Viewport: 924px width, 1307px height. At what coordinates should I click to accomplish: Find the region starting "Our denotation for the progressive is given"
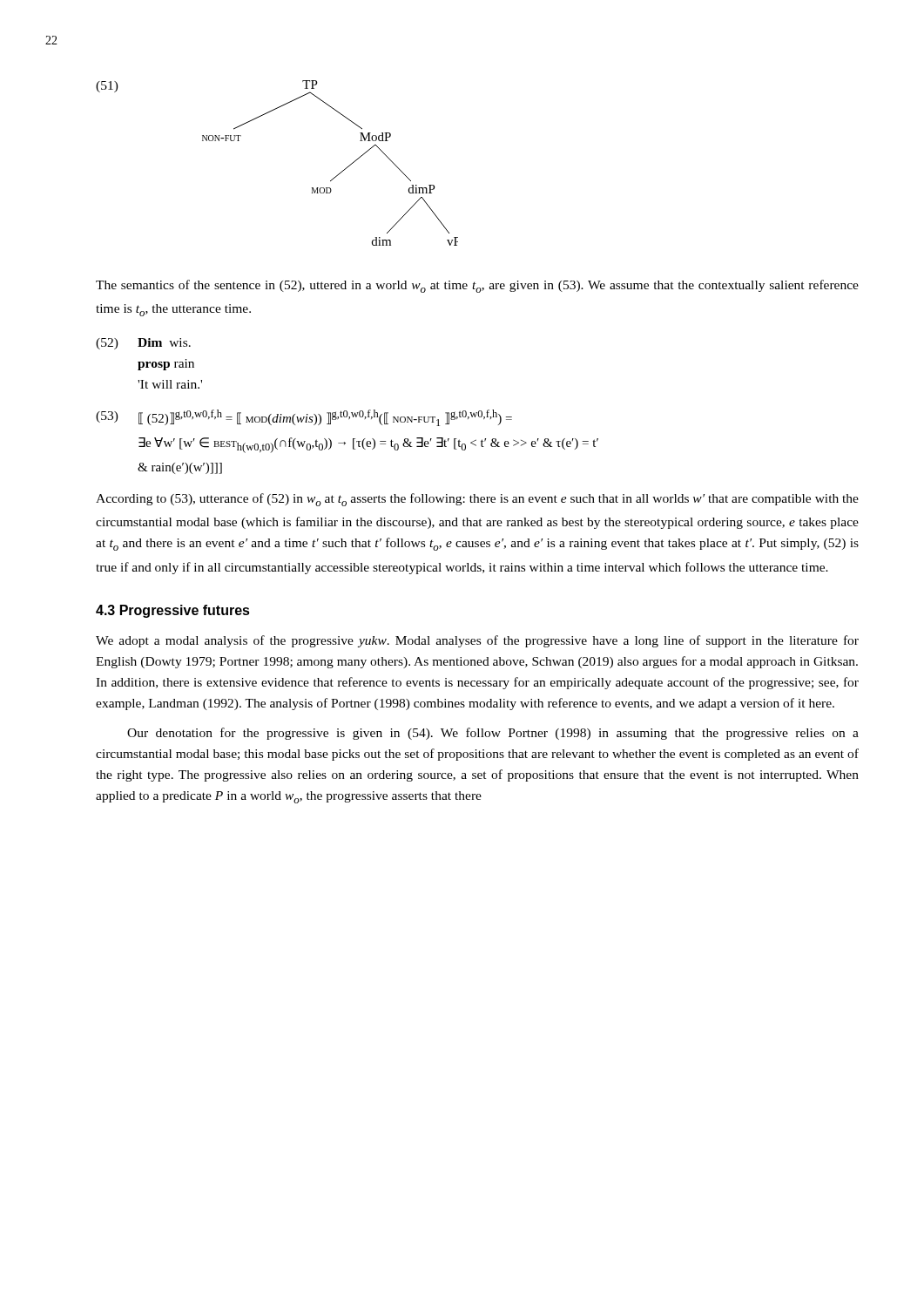pos(477,766)
